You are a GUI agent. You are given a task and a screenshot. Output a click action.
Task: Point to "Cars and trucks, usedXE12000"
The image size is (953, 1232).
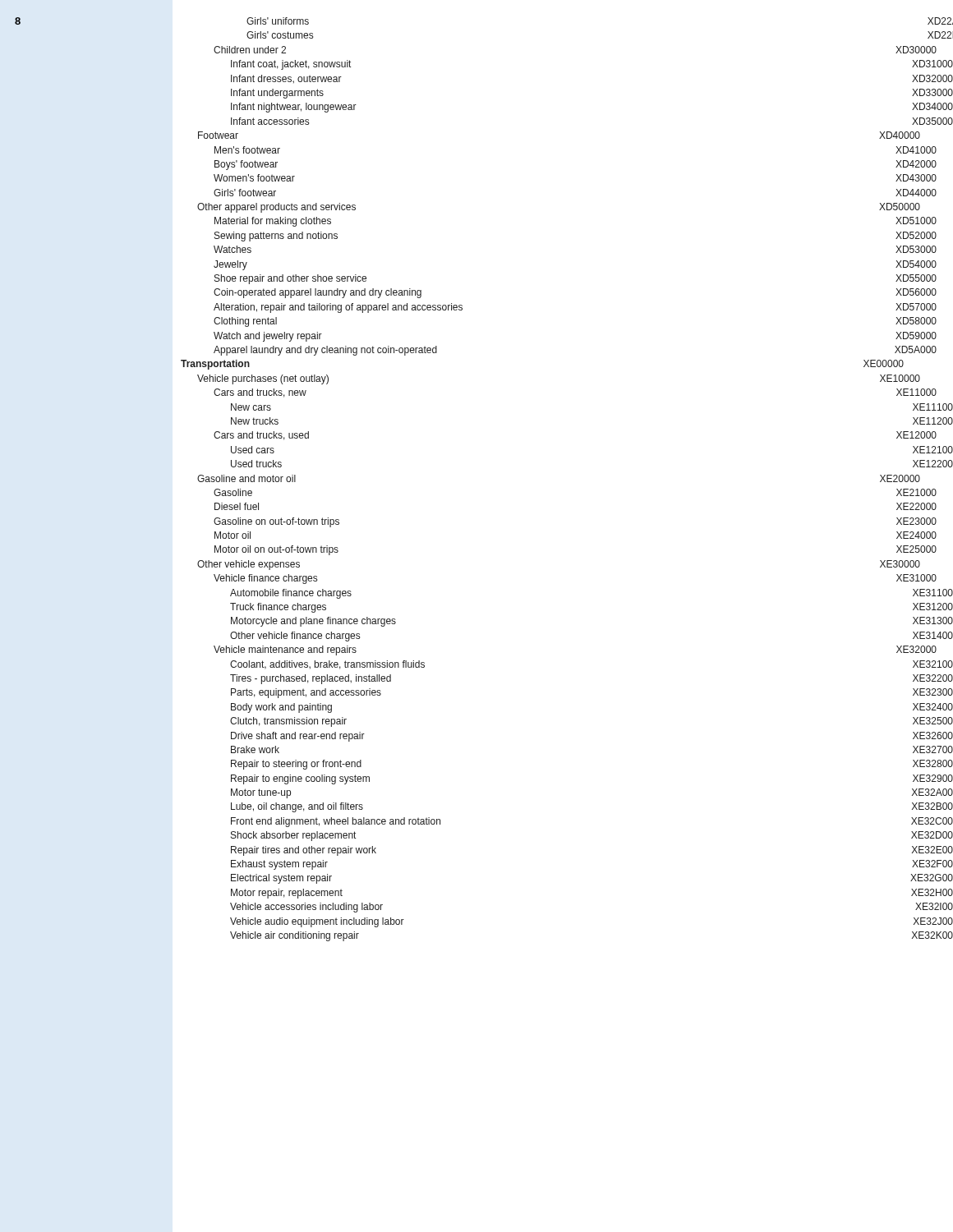(261, 435)
